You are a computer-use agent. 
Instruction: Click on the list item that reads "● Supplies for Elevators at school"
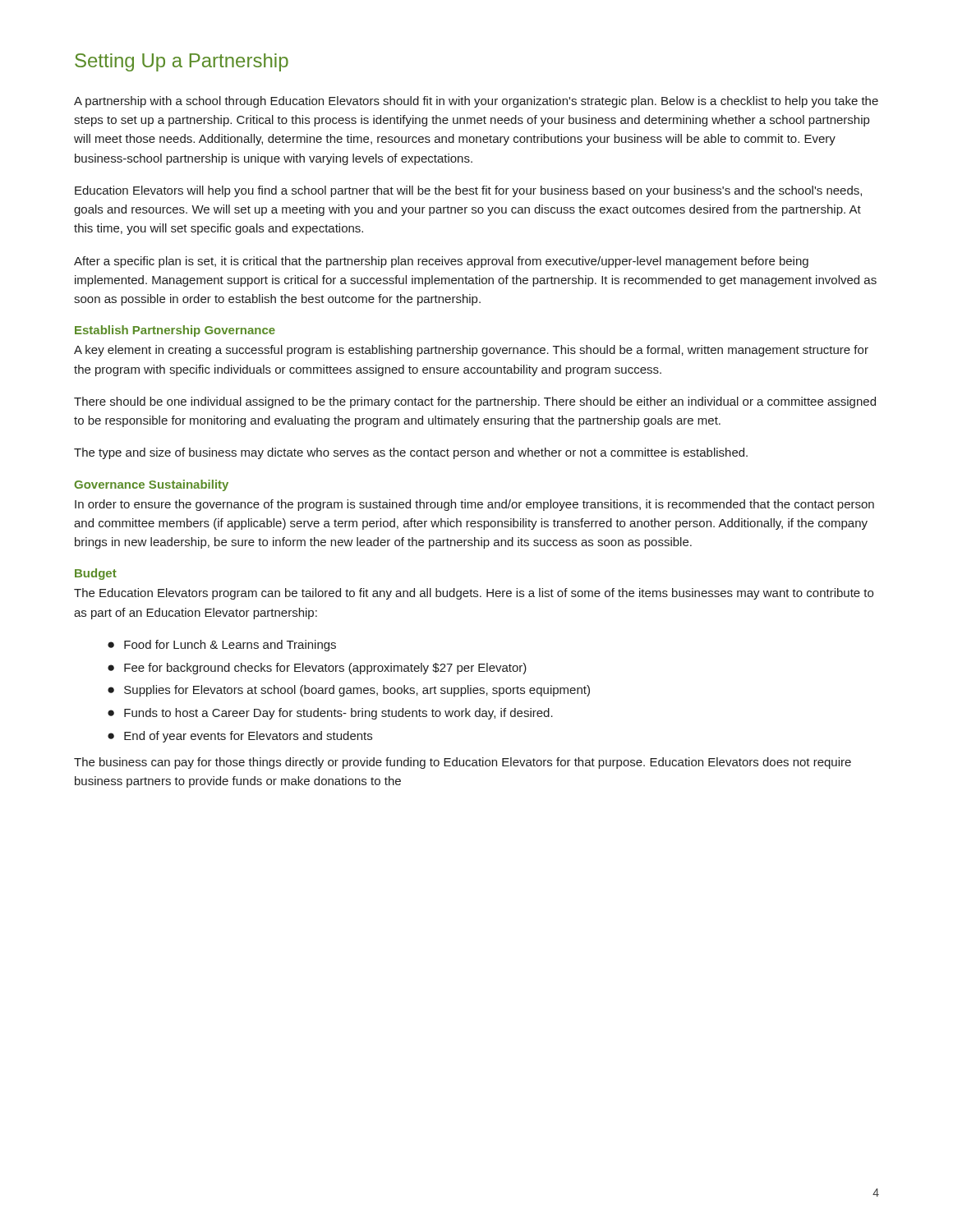(x=349, y=690)
